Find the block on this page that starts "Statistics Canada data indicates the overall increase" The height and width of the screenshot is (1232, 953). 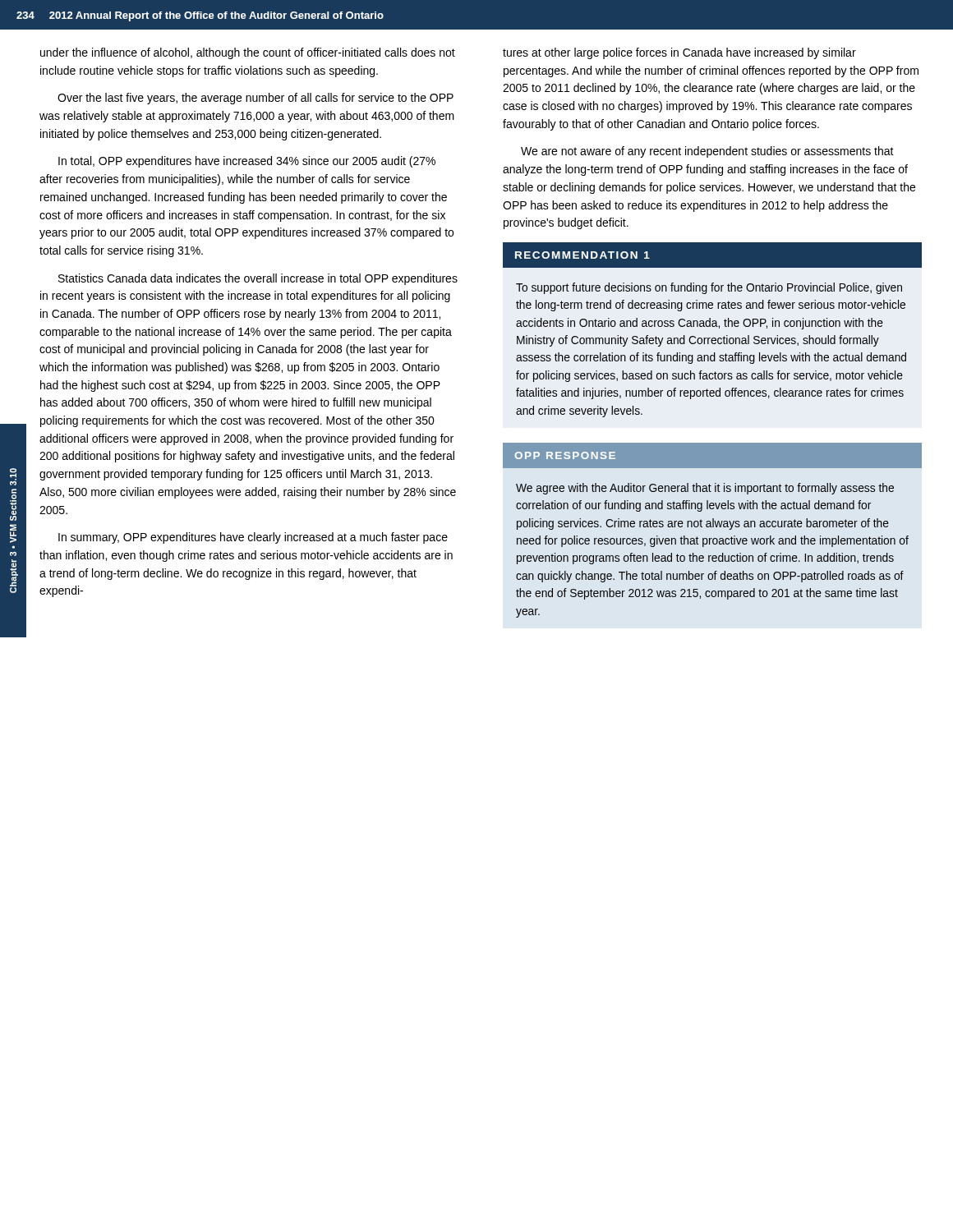(248, 394)
